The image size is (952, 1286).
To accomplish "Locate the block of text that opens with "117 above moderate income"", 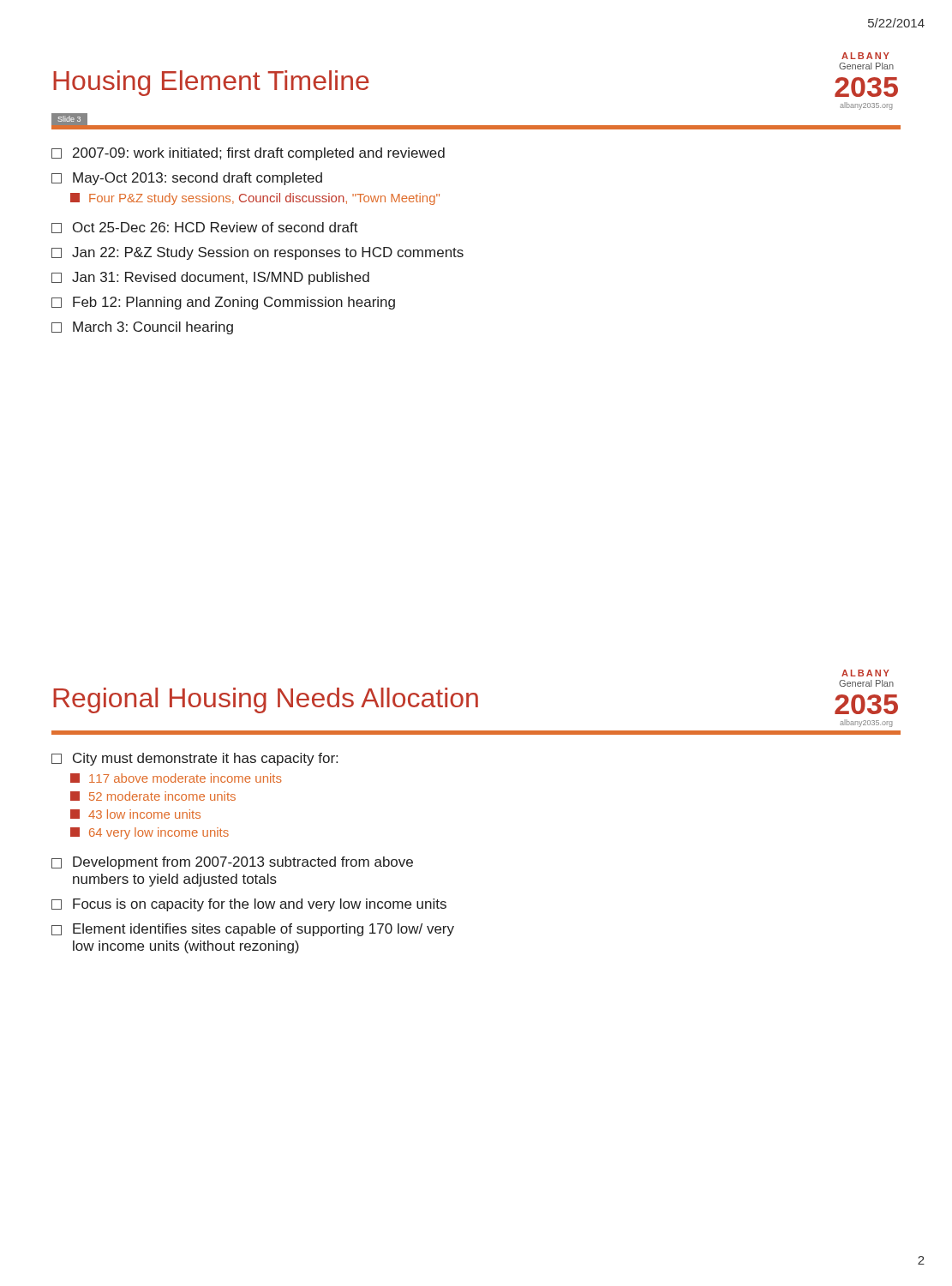I will (x=176, y=778).
